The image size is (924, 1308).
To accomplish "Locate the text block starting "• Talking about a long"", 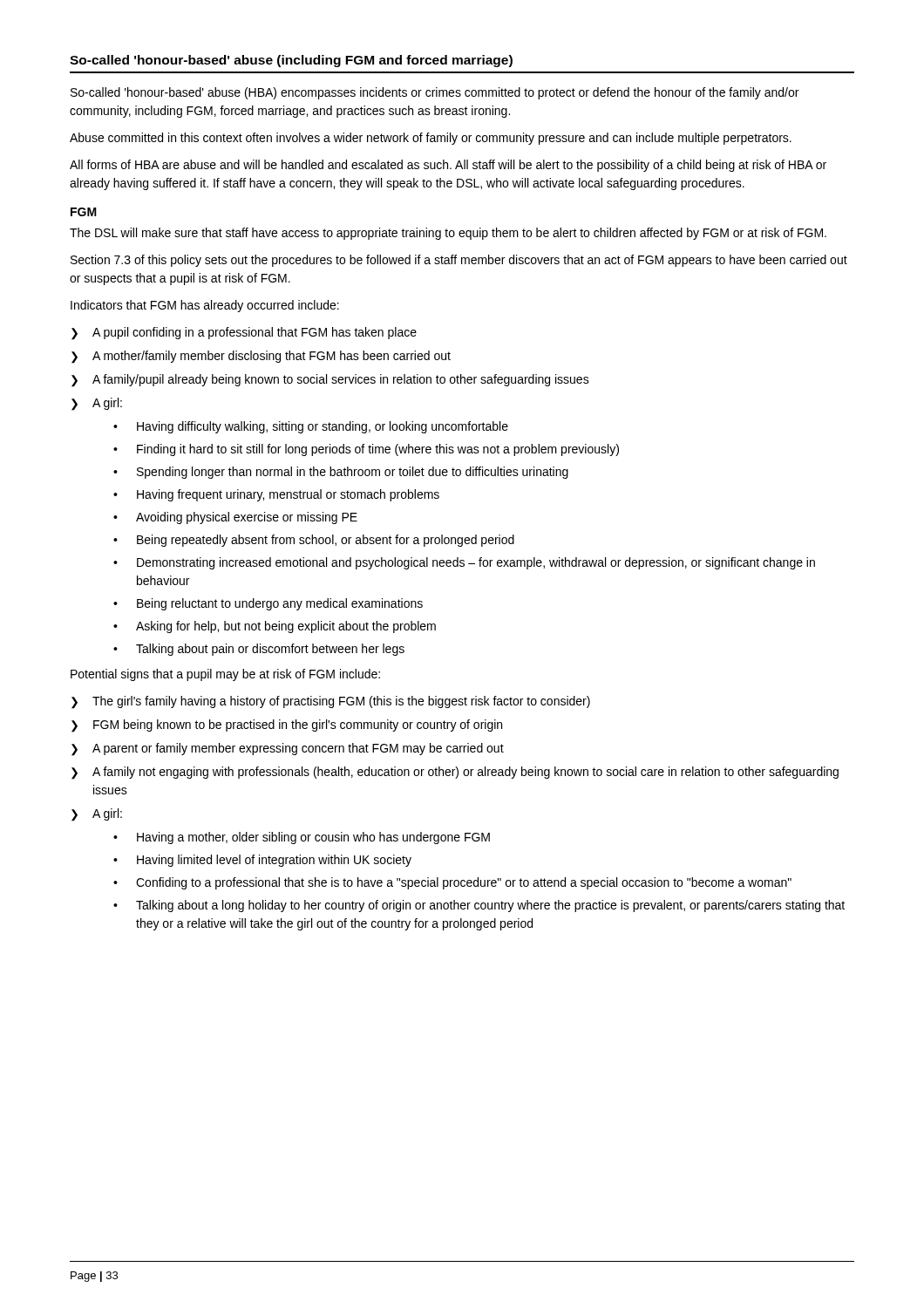I will point(484,915).
